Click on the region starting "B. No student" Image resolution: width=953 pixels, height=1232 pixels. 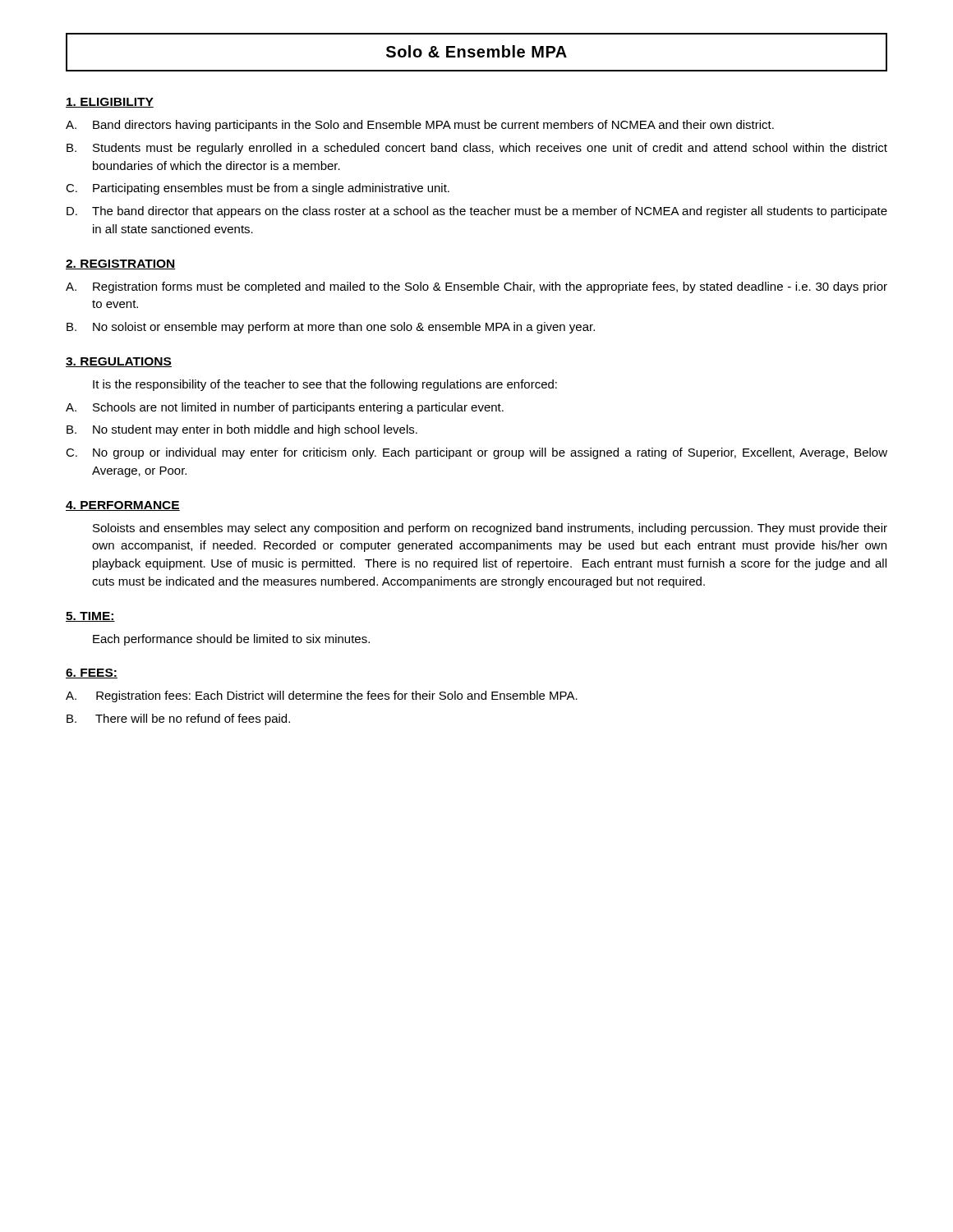pos(242,430)
